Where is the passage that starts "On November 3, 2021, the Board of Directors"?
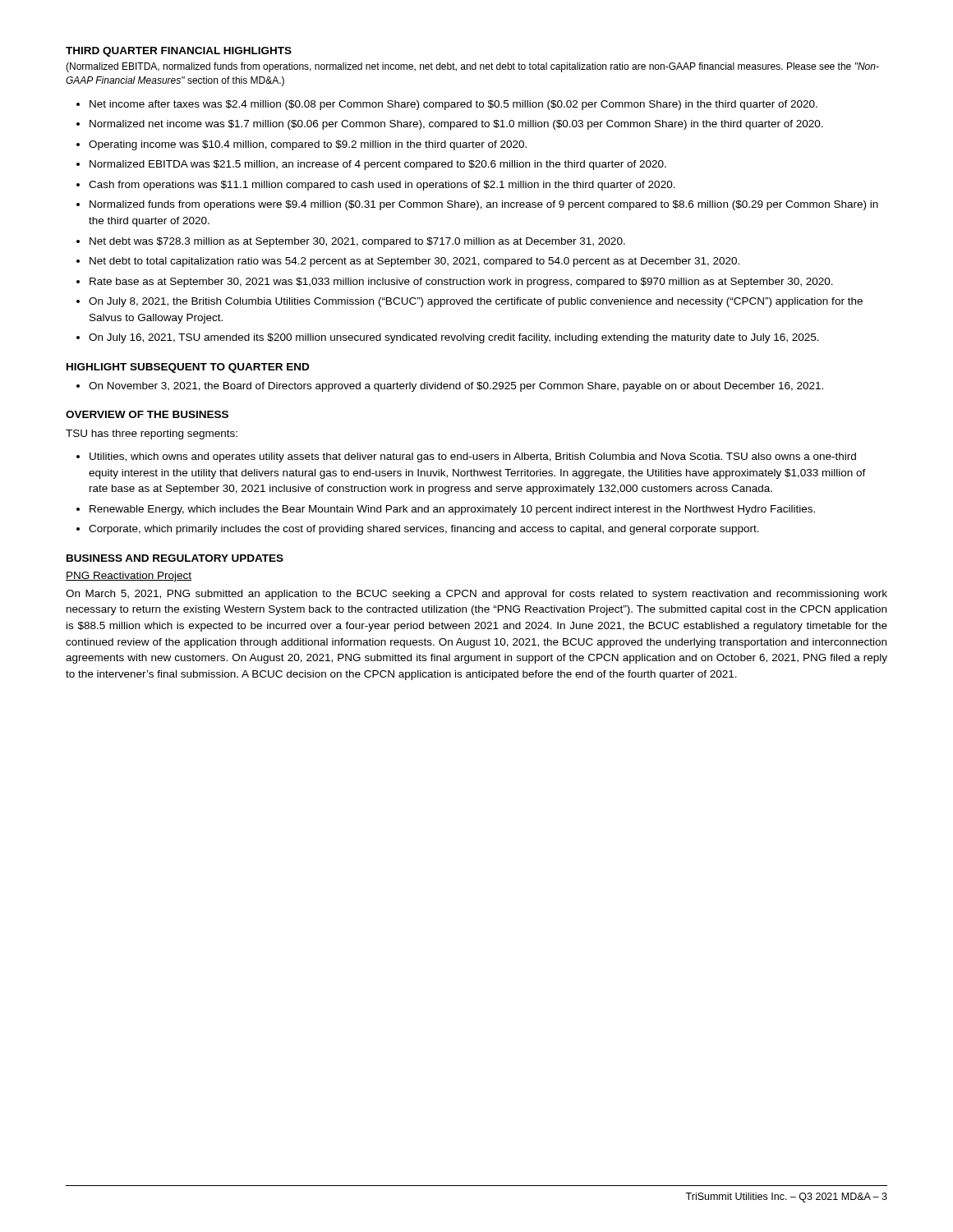 point(456,385)
